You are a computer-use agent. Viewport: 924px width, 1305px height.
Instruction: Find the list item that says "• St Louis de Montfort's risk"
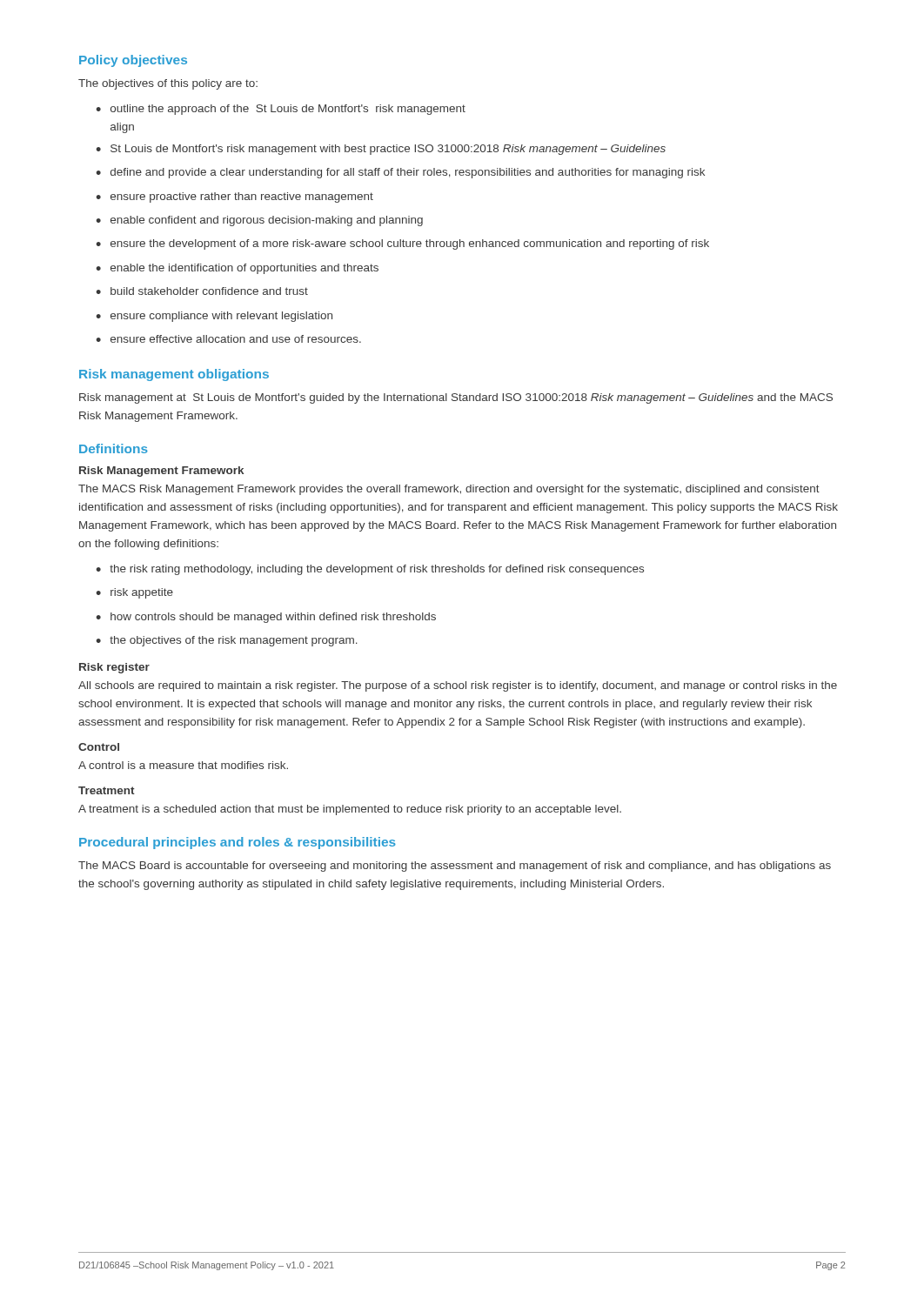(381, 150)
